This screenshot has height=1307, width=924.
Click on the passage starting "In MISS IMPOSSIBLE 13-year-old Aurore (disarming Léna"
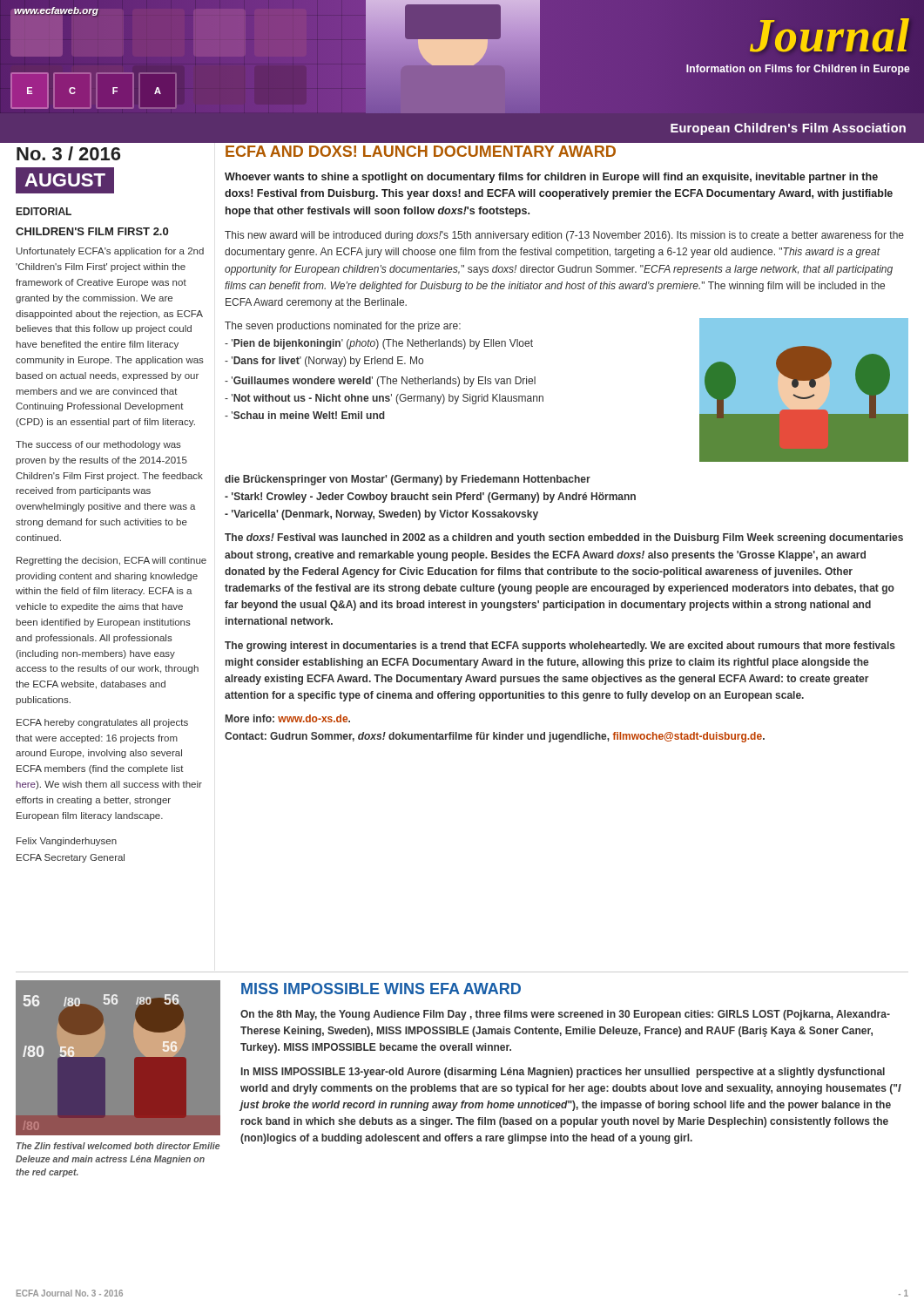[571, 1105]
